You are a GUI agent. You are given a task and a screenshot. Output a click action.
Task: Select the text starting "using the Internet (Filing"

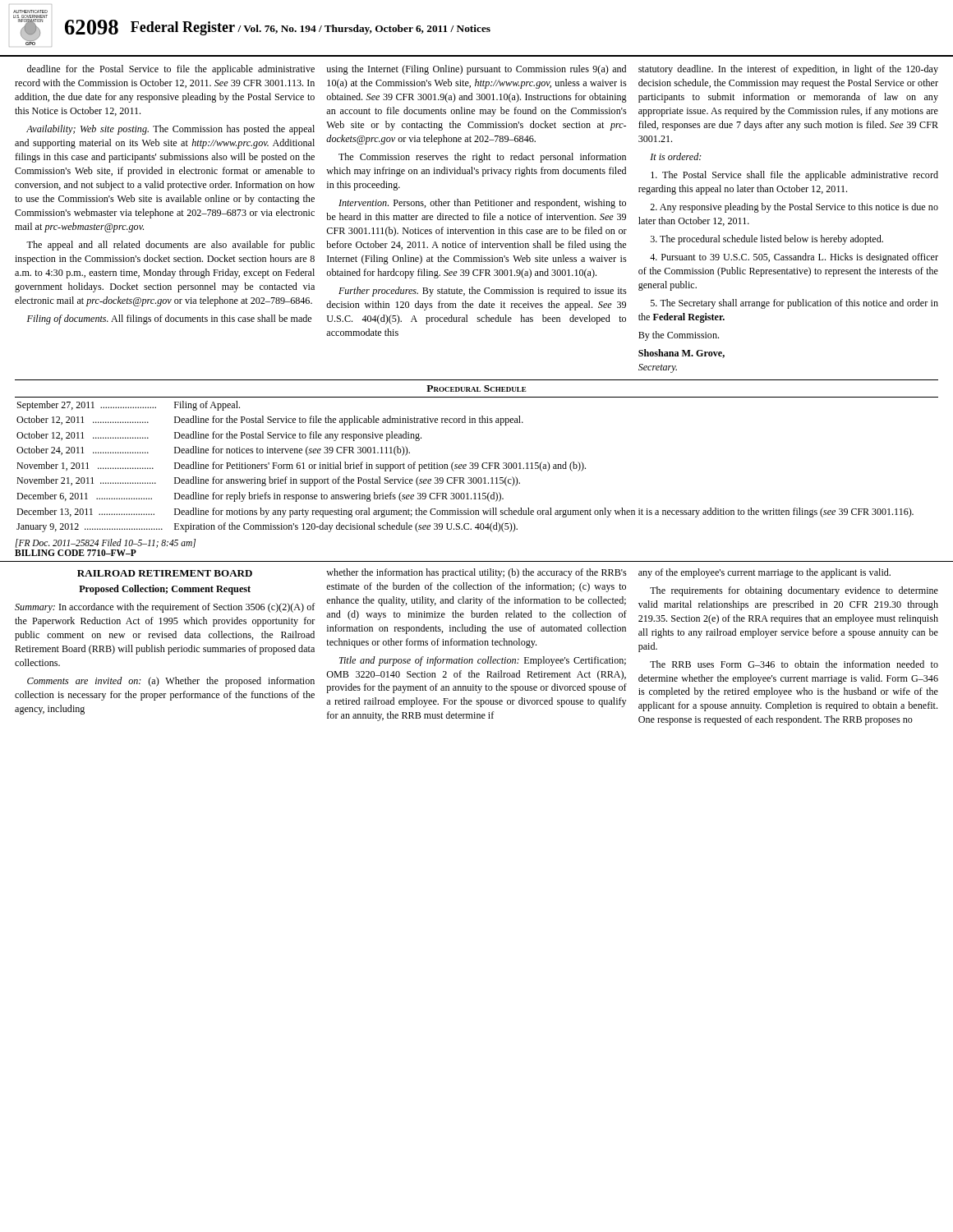(x=476, y=201)
